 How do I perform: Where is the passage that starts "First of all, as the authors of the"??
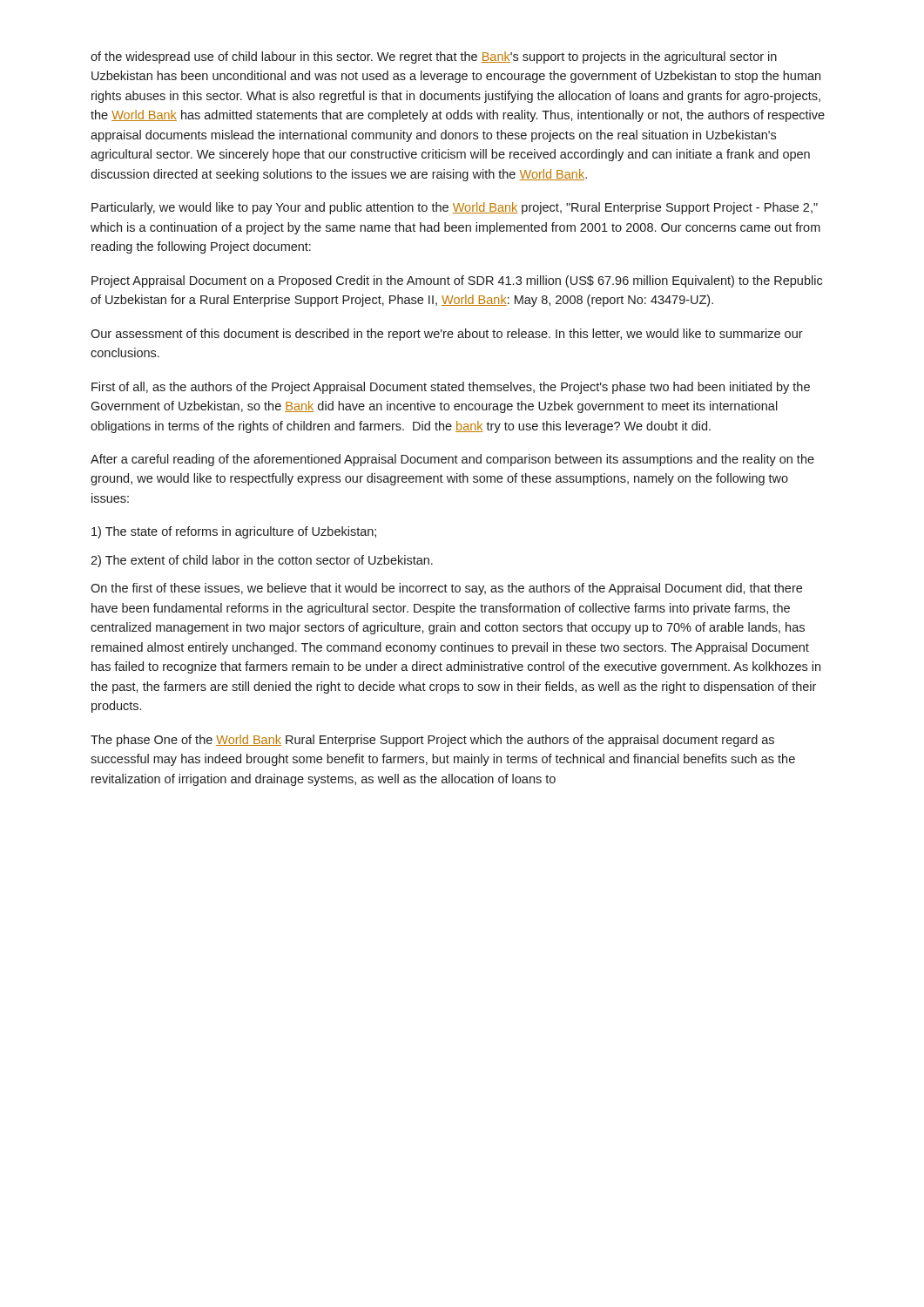[450, 406]
